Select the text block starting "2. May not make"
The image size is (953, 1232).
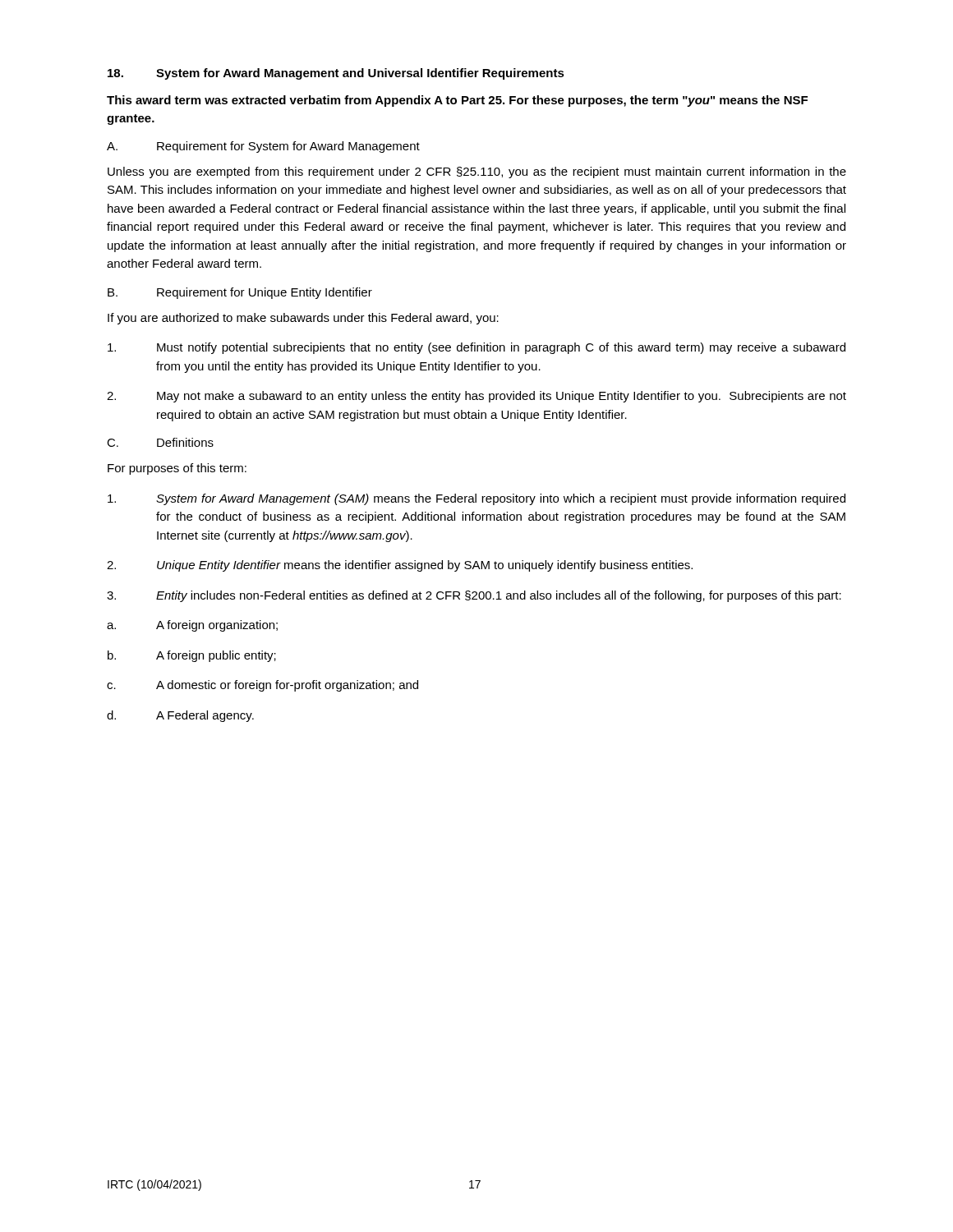(476, 405)
